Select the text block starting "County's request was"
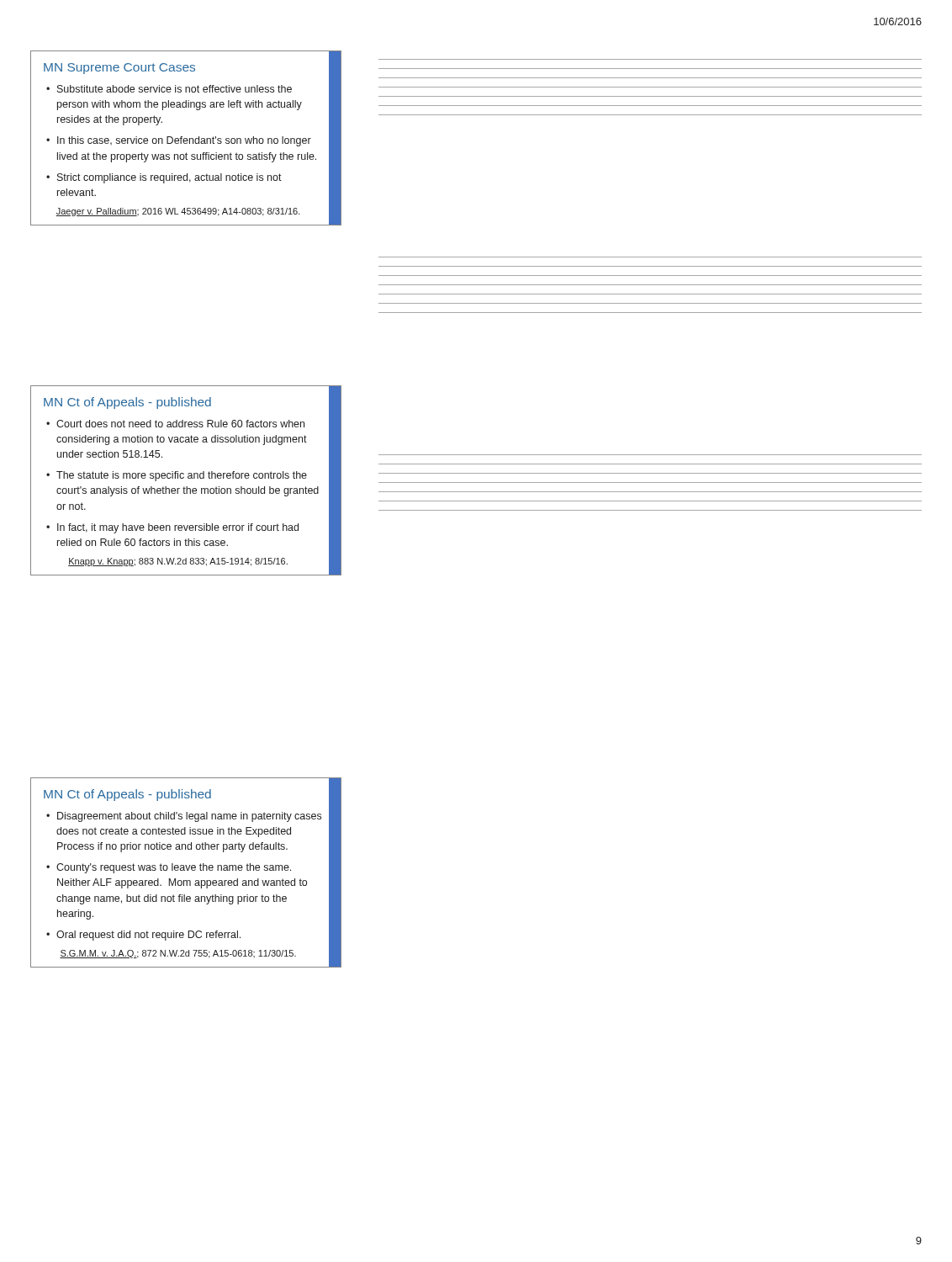 click(x=182, y=890)
